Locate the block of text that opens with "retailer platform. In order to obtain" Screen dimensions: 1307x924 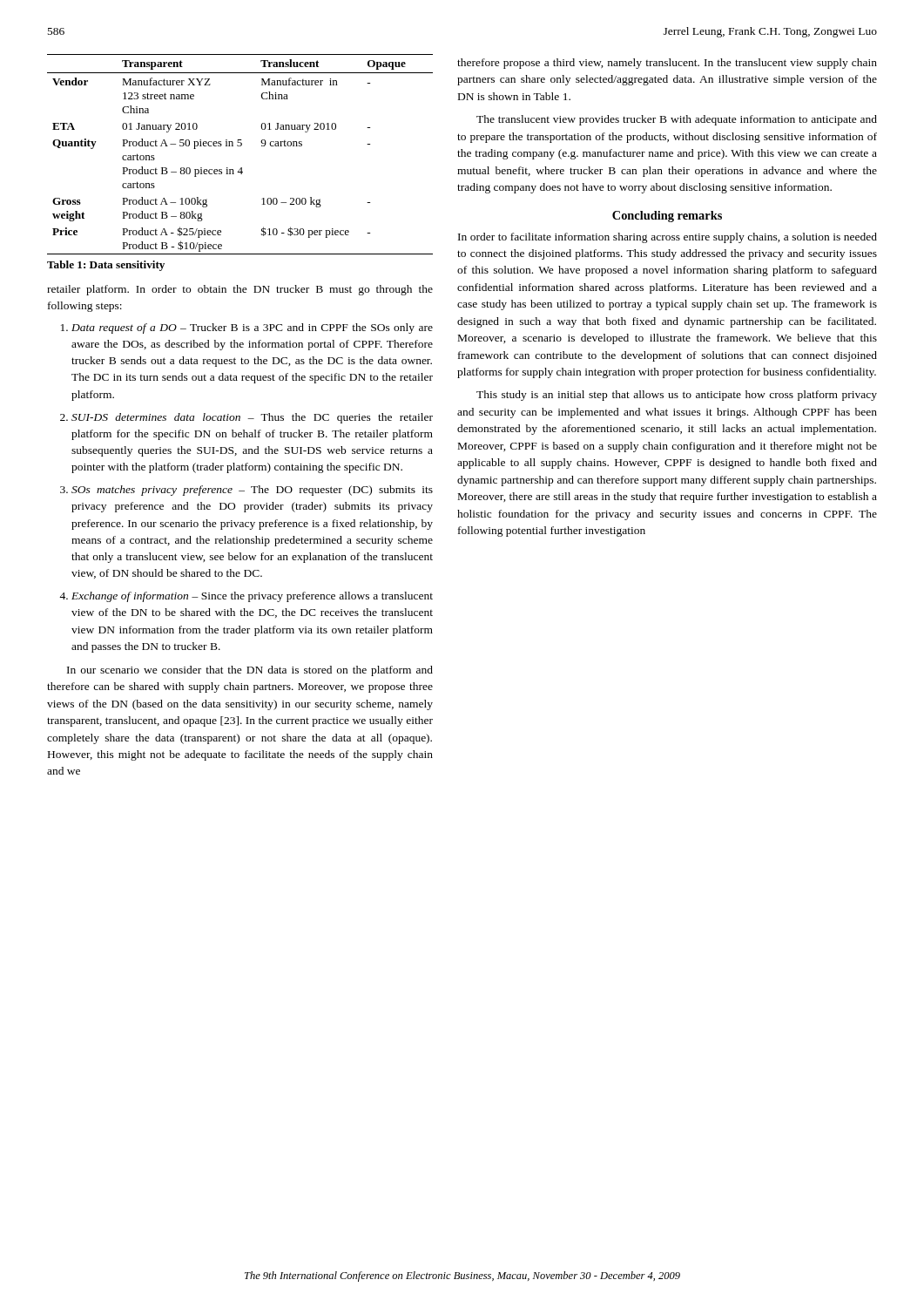click(240, 298)
